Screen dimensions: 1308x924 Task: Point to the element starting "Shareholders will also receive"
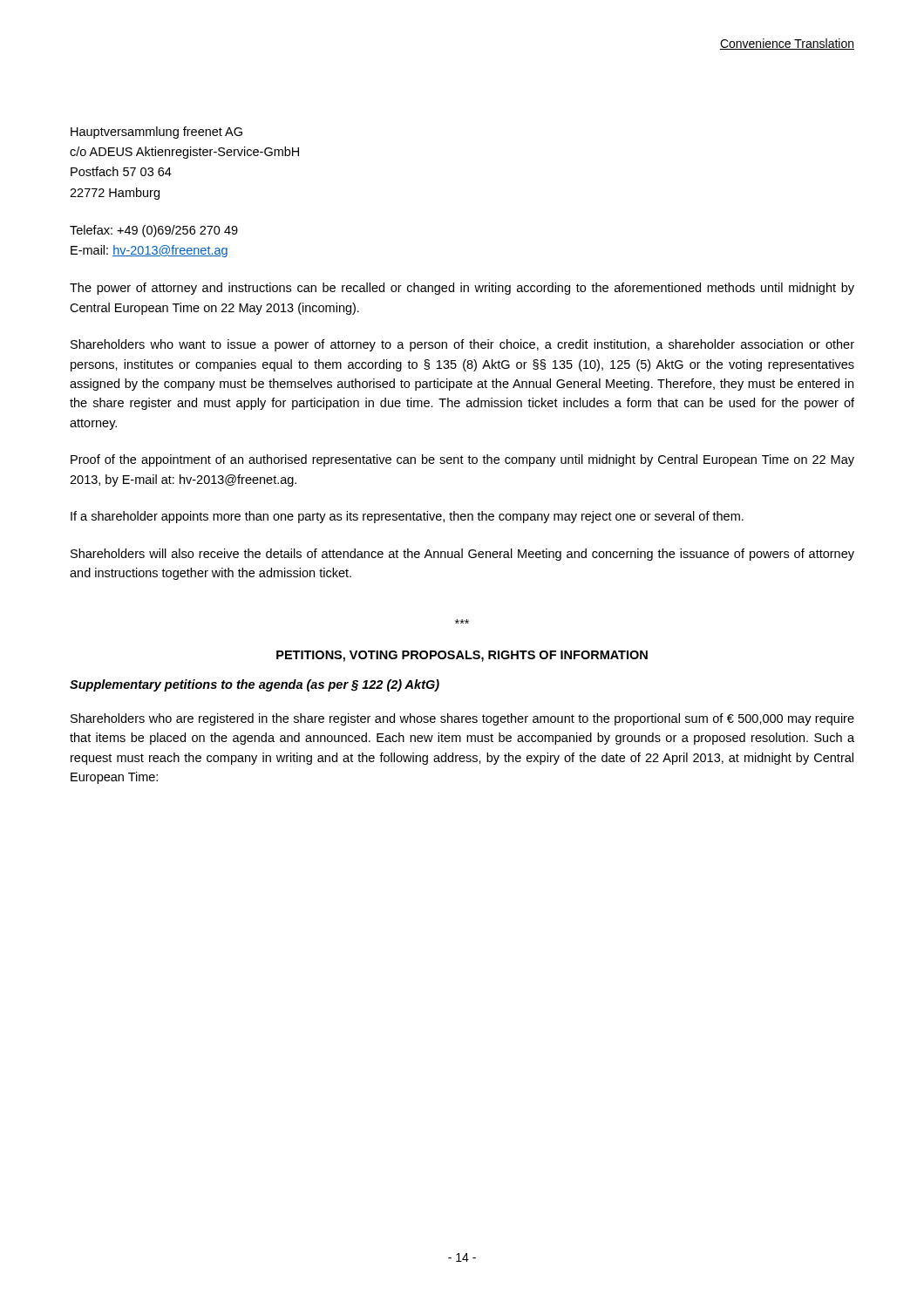tap(462, 563)
